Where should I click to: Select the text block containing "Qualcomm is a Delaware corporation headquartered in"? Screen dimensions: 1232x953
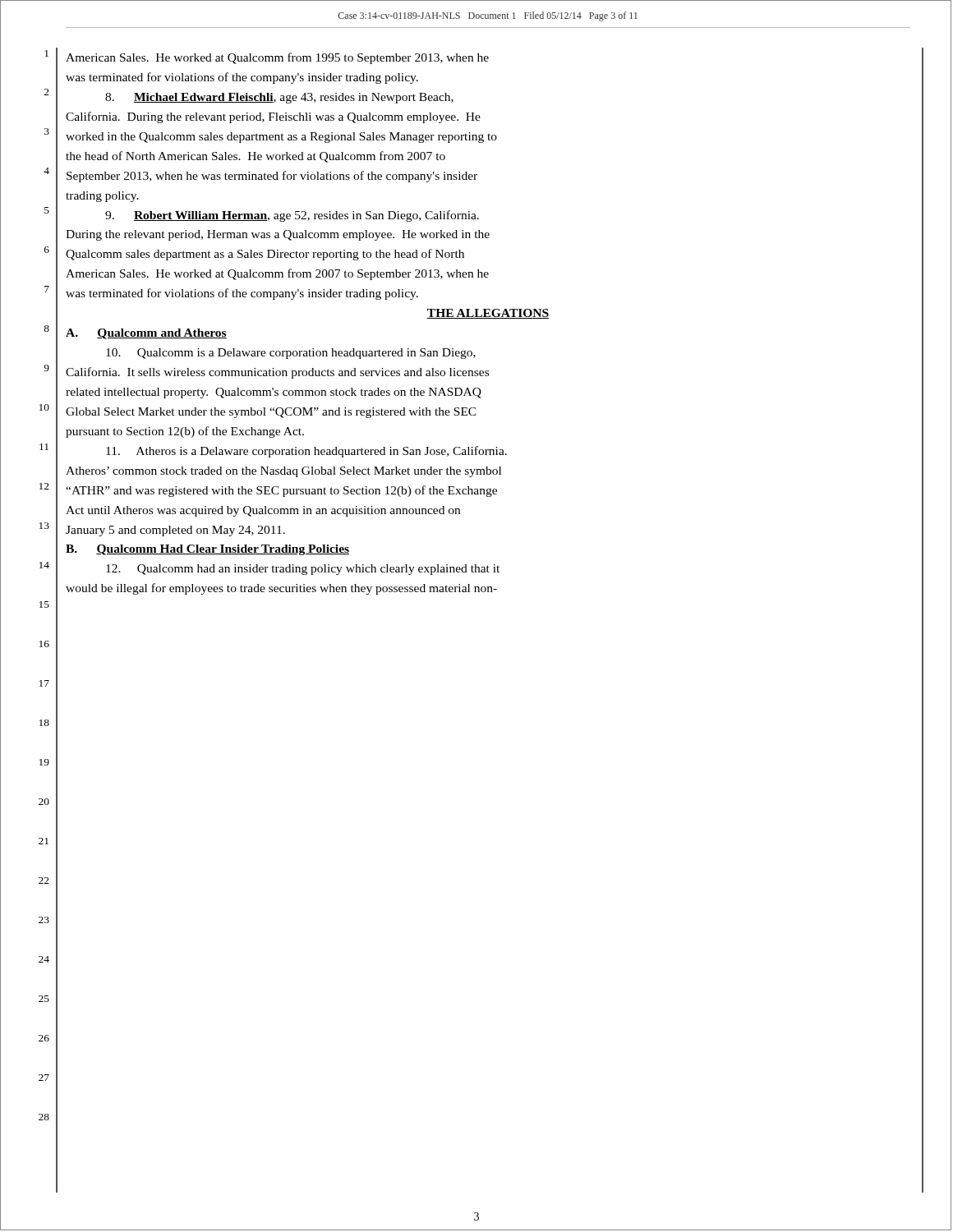click(488, 392)
